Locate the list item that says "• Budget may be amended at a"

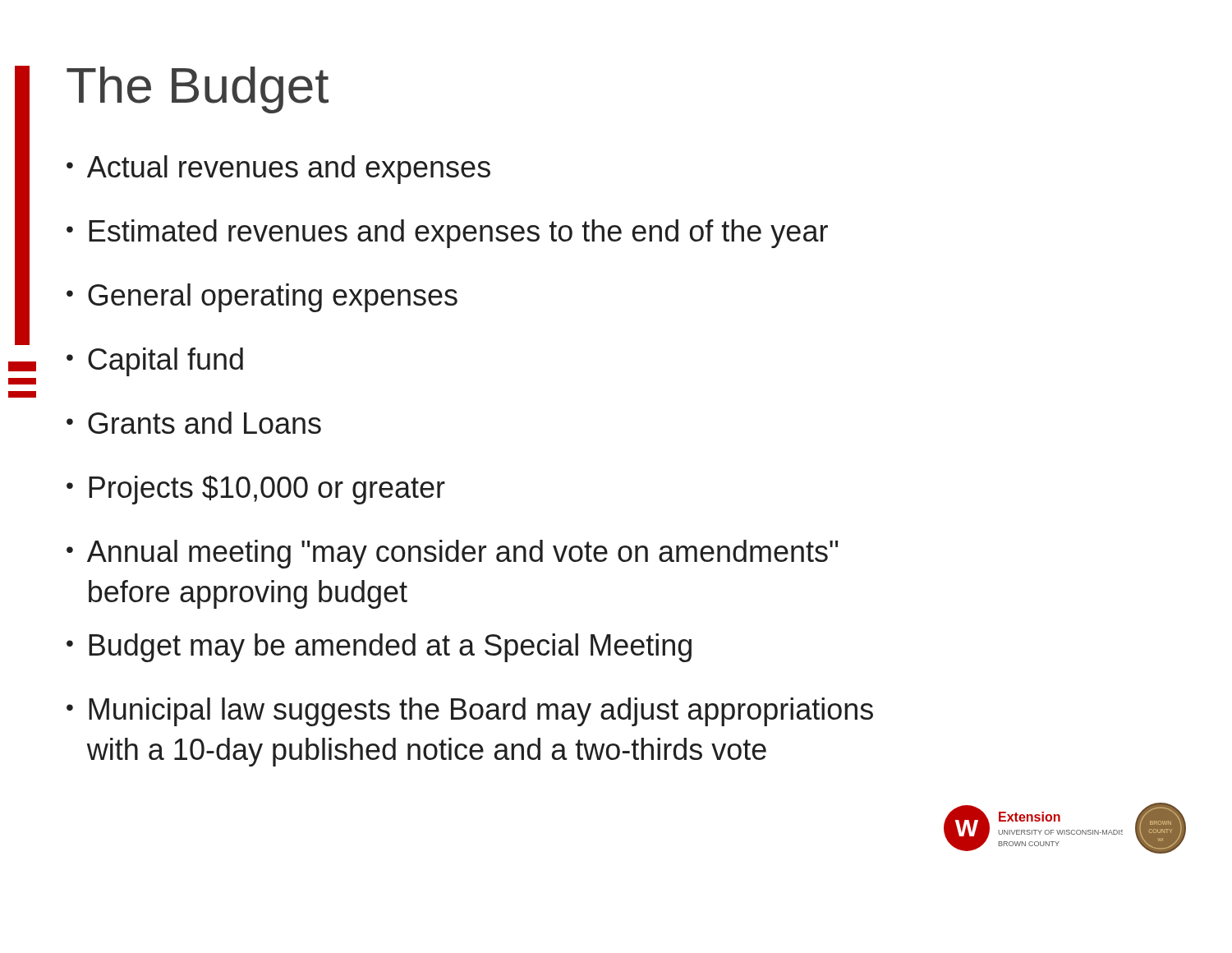(x=380, y=646)
